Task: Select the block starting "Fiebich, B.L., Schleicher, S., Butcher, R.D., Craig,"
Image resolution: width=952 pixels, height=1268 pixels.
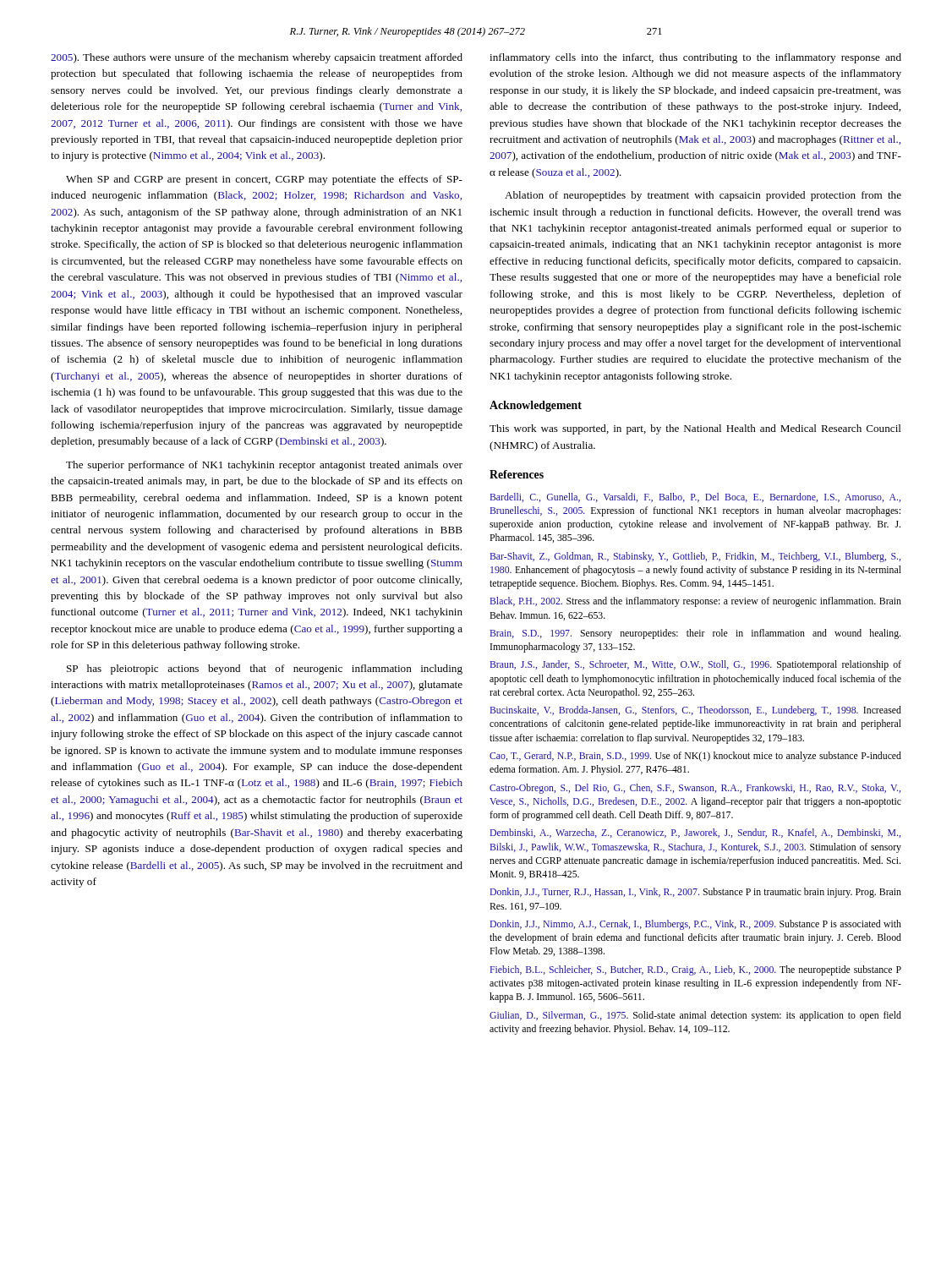Action: (x=695, y=983)
